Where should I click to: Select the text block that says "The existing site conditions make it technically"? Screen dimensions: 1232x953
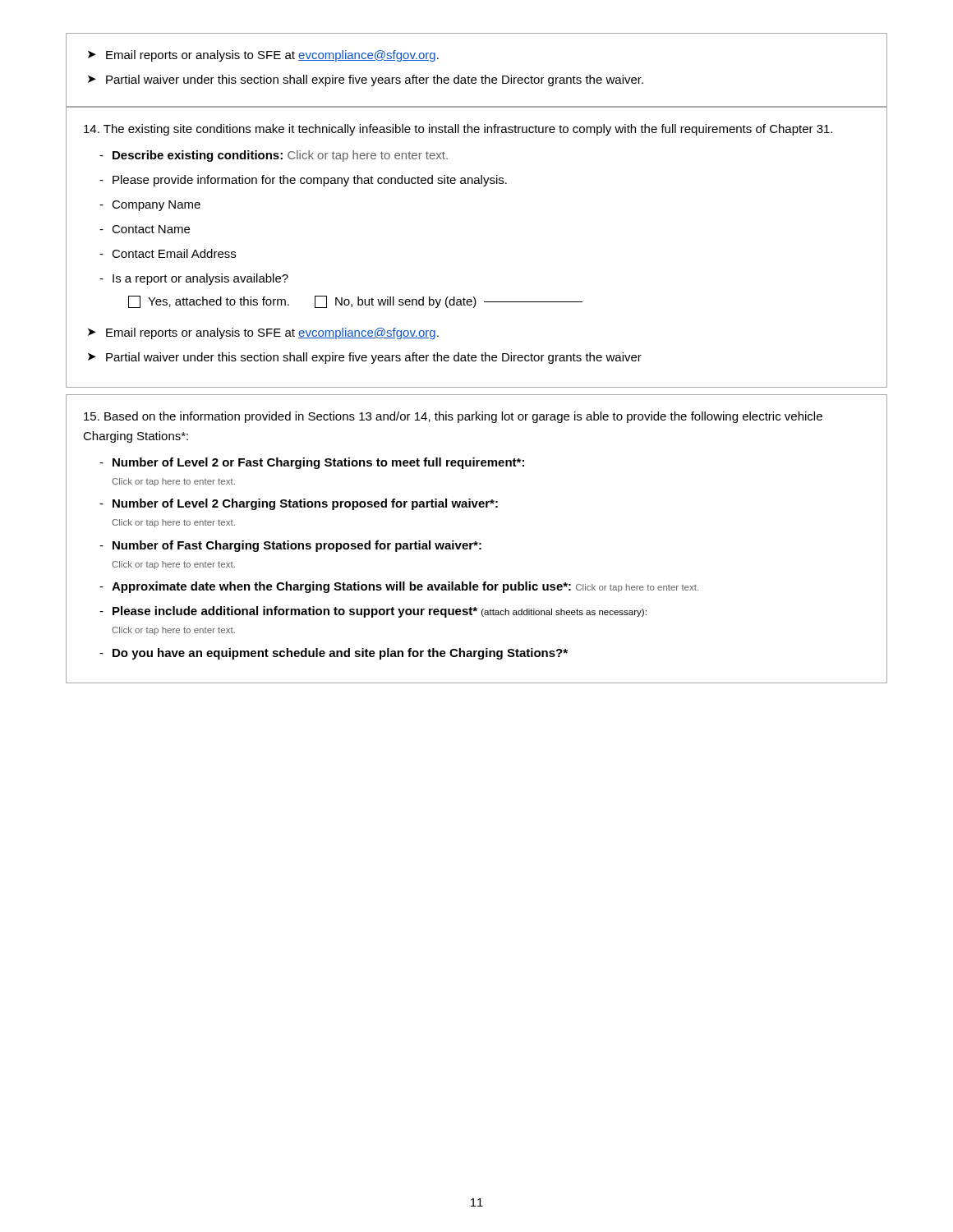pyautogui.click(x=476, y=129)
